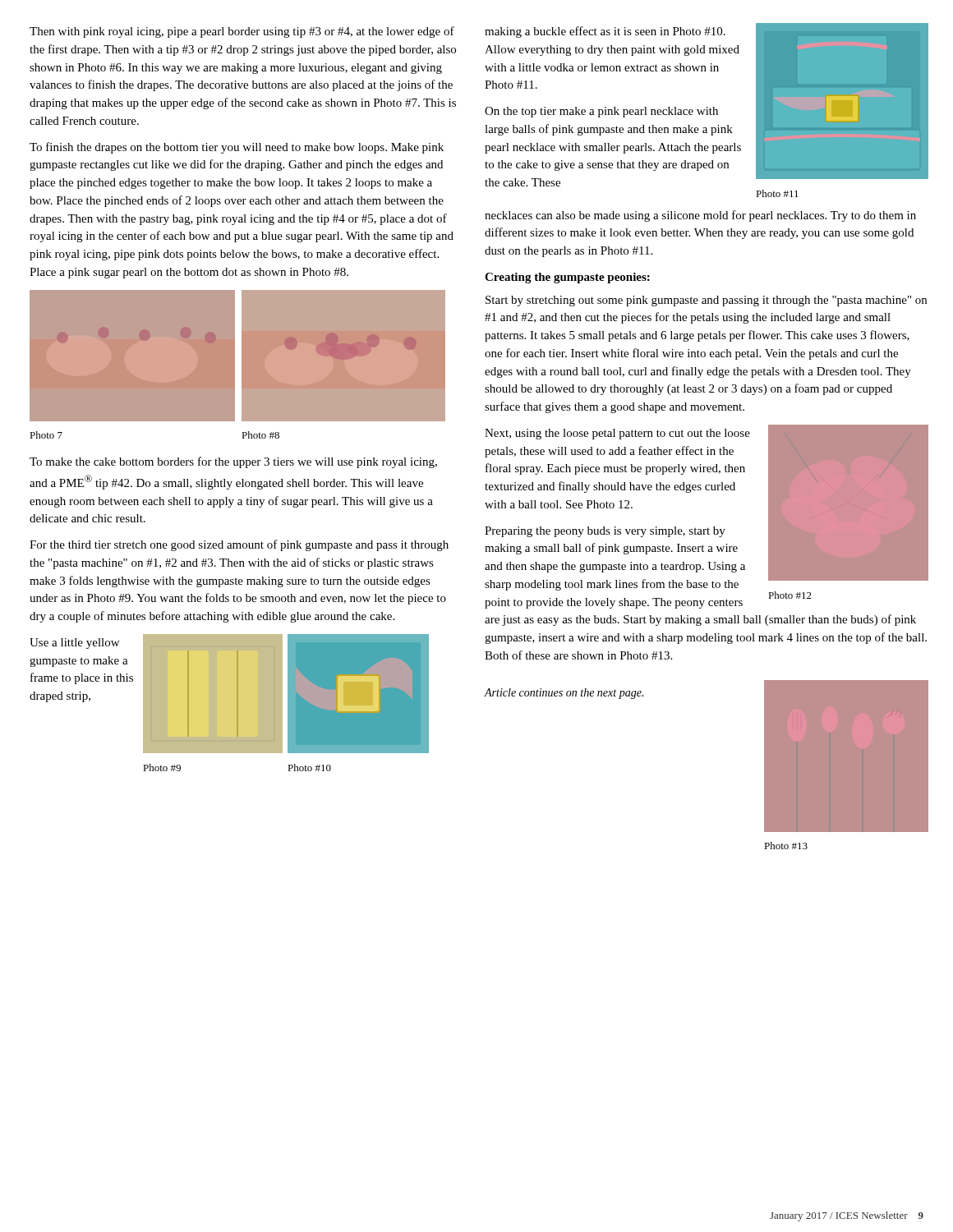
Task: Select the element starting "Photo #9"
Action: click(x=162, y=767)
